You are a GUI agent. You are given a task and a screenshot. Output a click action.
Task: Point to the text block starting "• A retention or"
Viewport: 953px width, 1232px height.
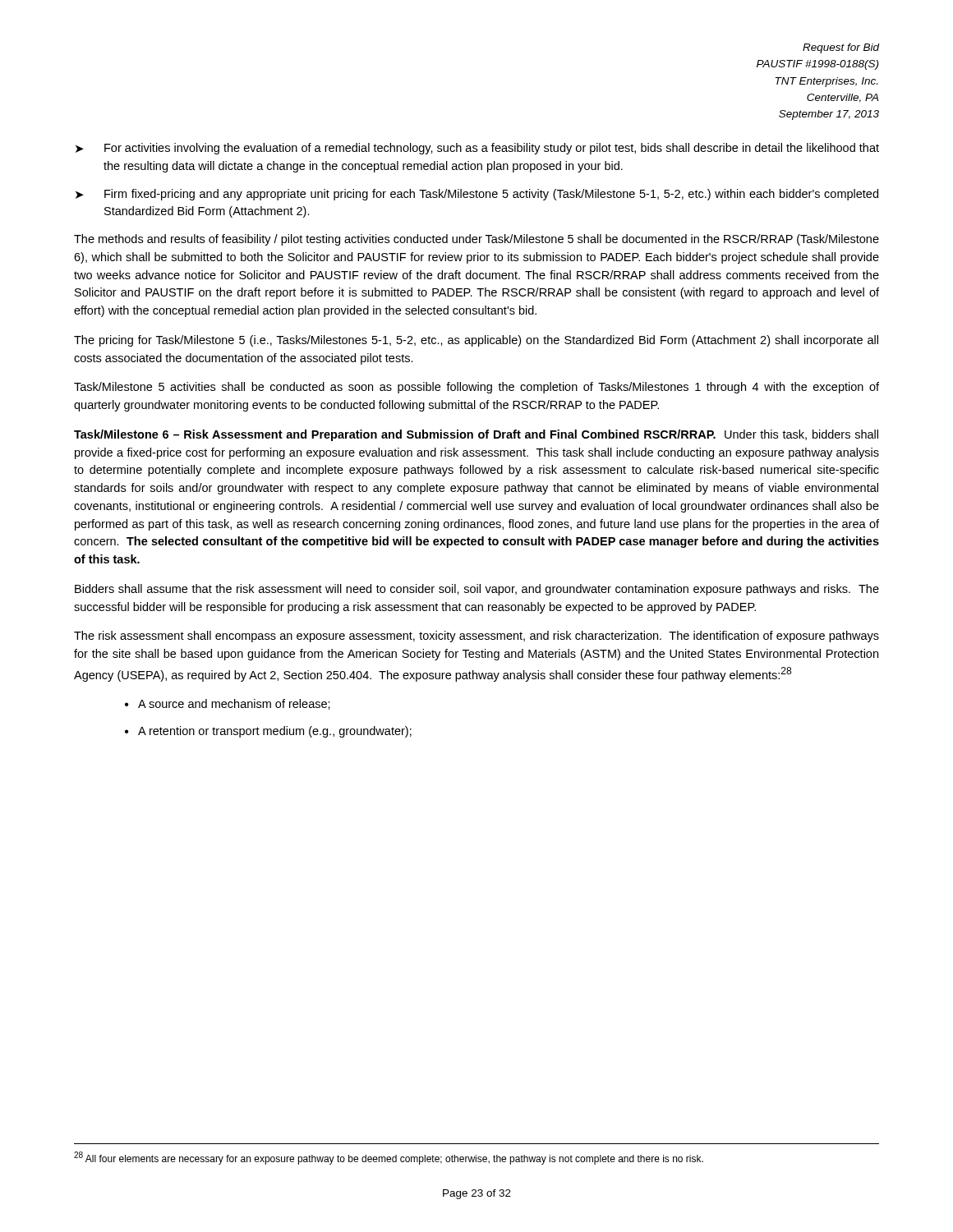click(268, 732)
